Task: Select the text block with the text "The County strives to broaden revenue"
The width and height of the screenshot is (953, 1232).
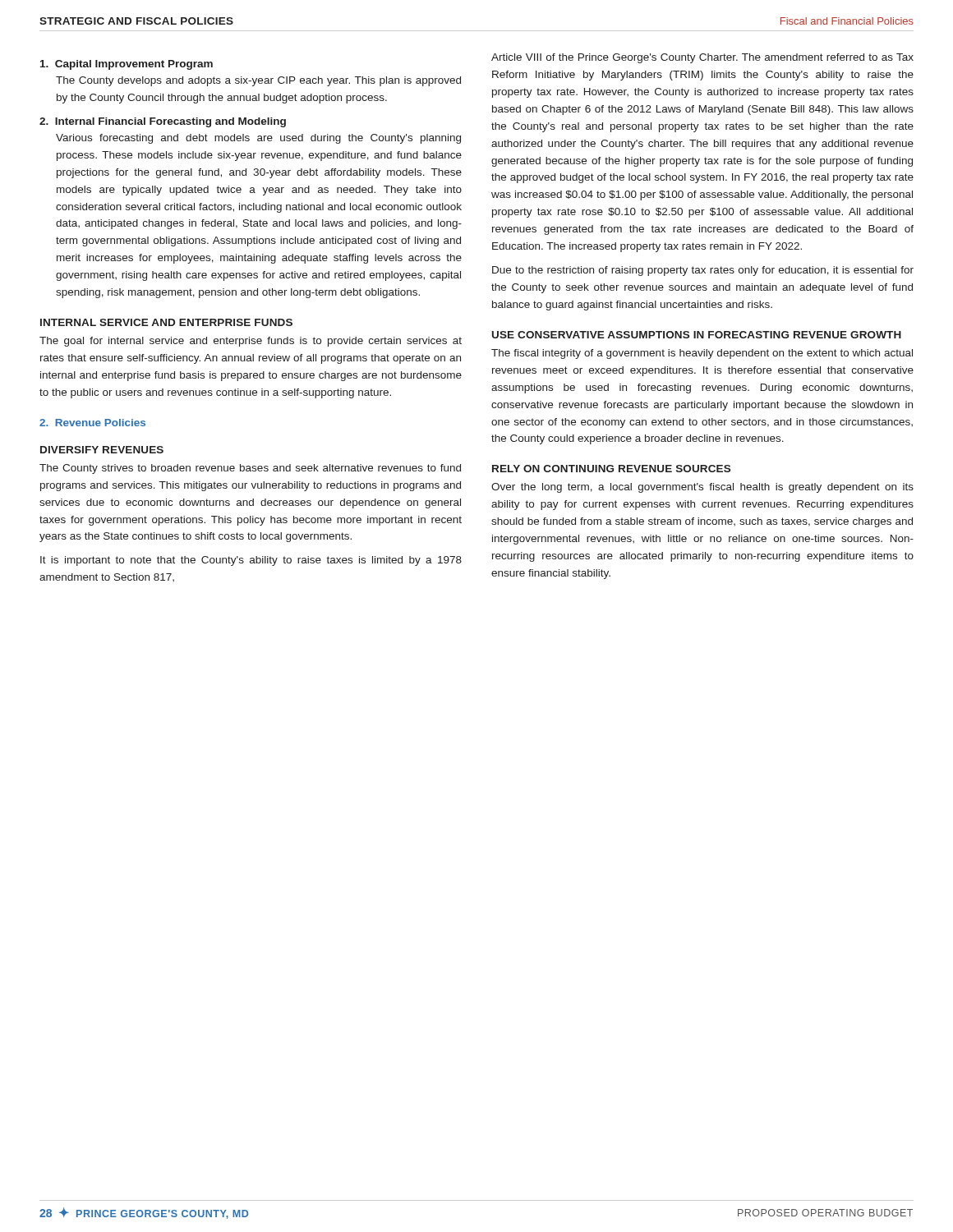Action: point(251,503)
